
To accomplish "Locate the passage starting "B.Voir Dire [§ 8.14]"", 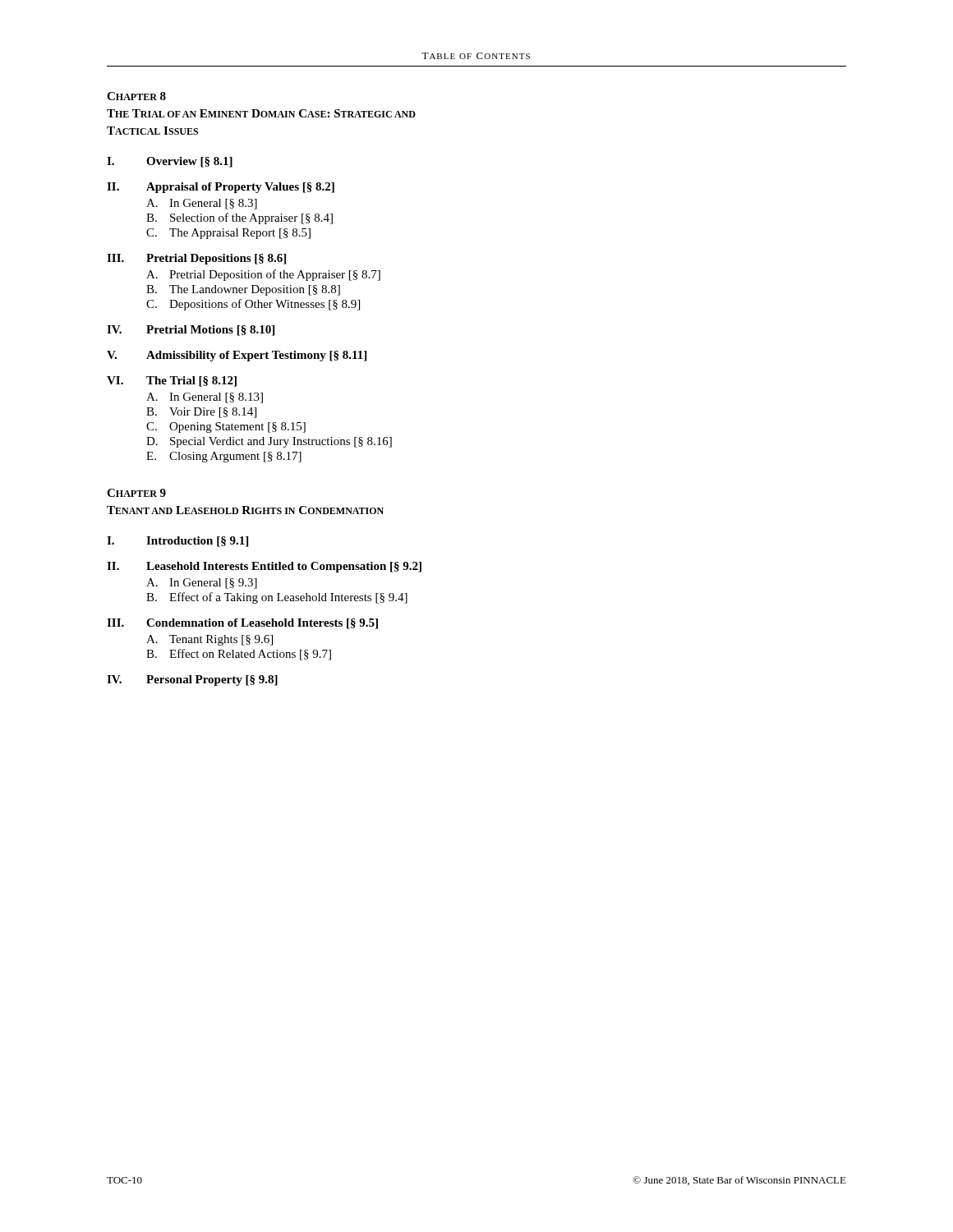I will point(202,412).
